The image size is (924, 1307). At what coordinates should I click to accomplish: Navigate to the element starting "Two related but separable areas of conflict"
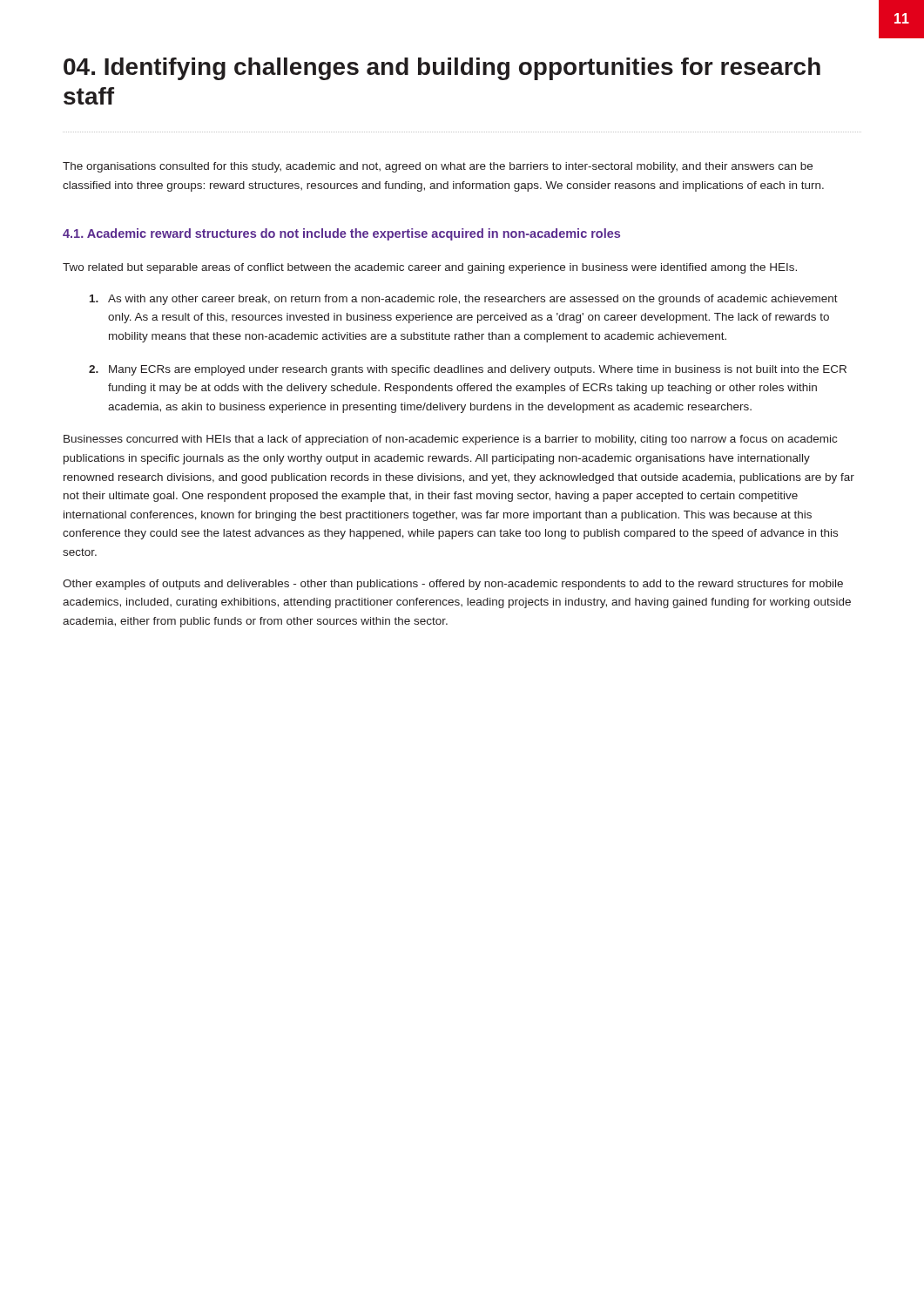pyautogui.click(x=430, y=267)
